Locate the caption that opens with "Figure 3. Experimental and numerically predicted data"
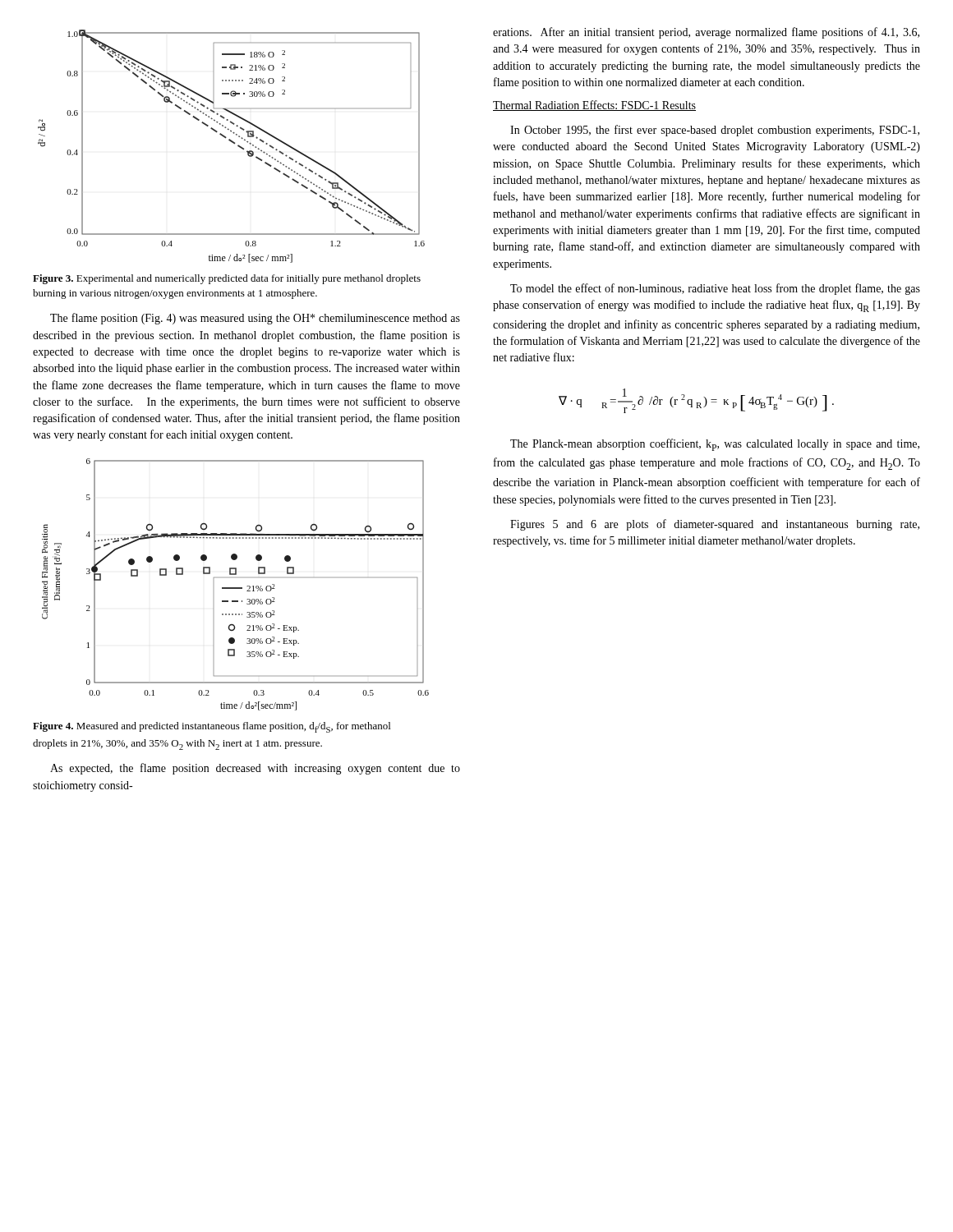 (227, 286)
